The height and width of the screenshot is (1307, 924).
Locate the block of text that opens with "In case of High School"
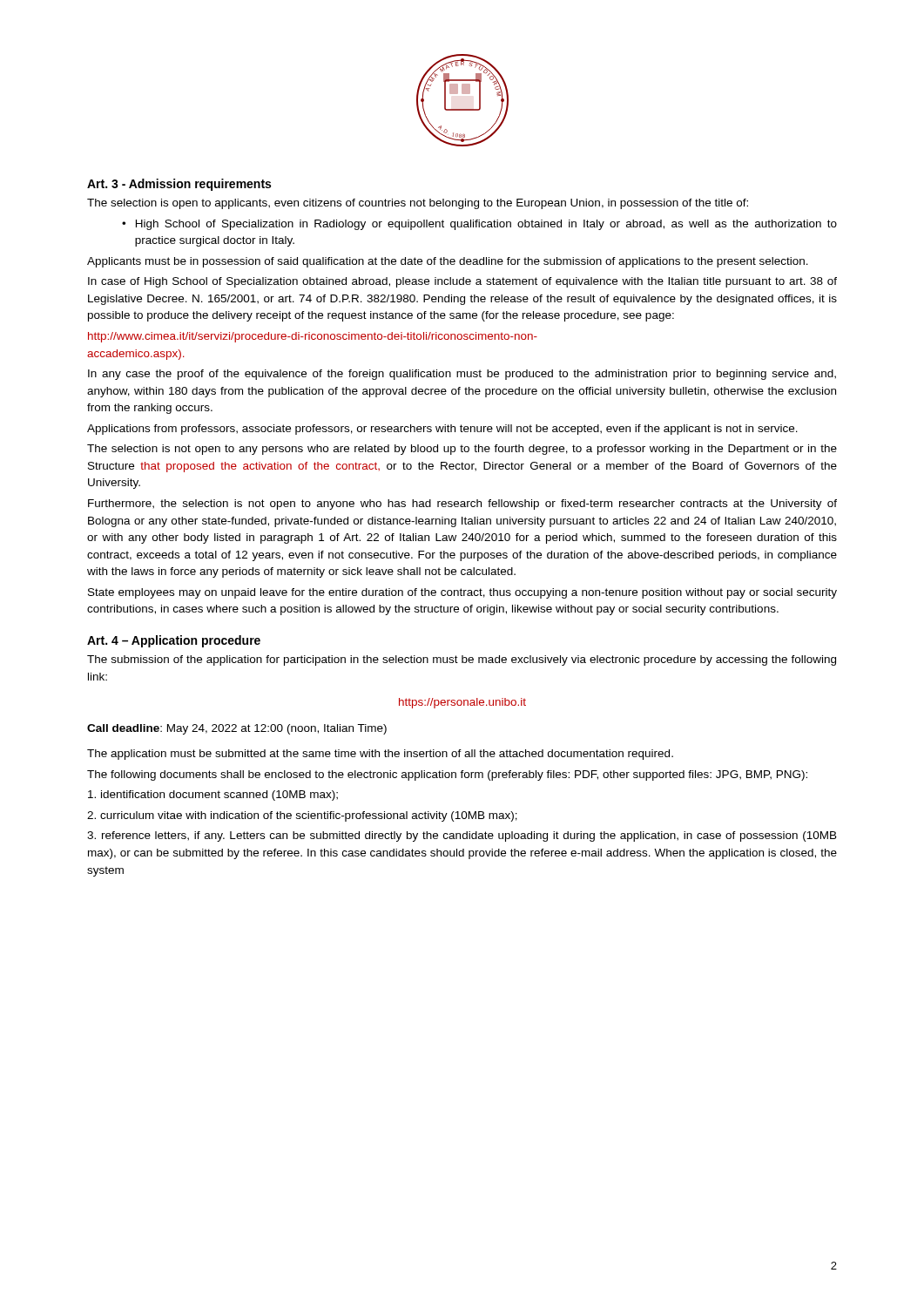pos(462,298)
